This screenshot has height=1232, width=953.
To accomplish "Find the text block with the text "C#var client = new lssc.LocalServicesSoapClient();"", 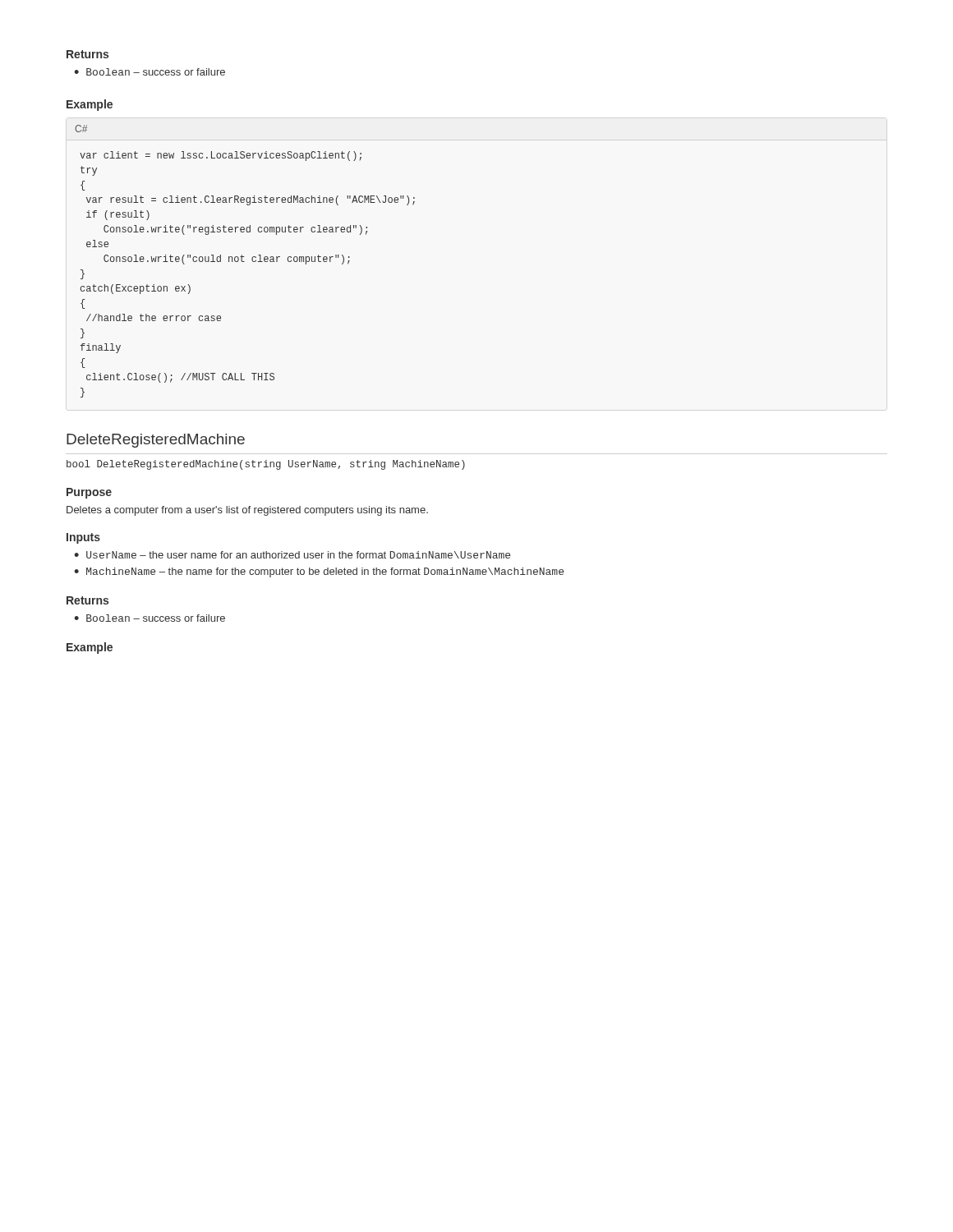I will (81, 129).
